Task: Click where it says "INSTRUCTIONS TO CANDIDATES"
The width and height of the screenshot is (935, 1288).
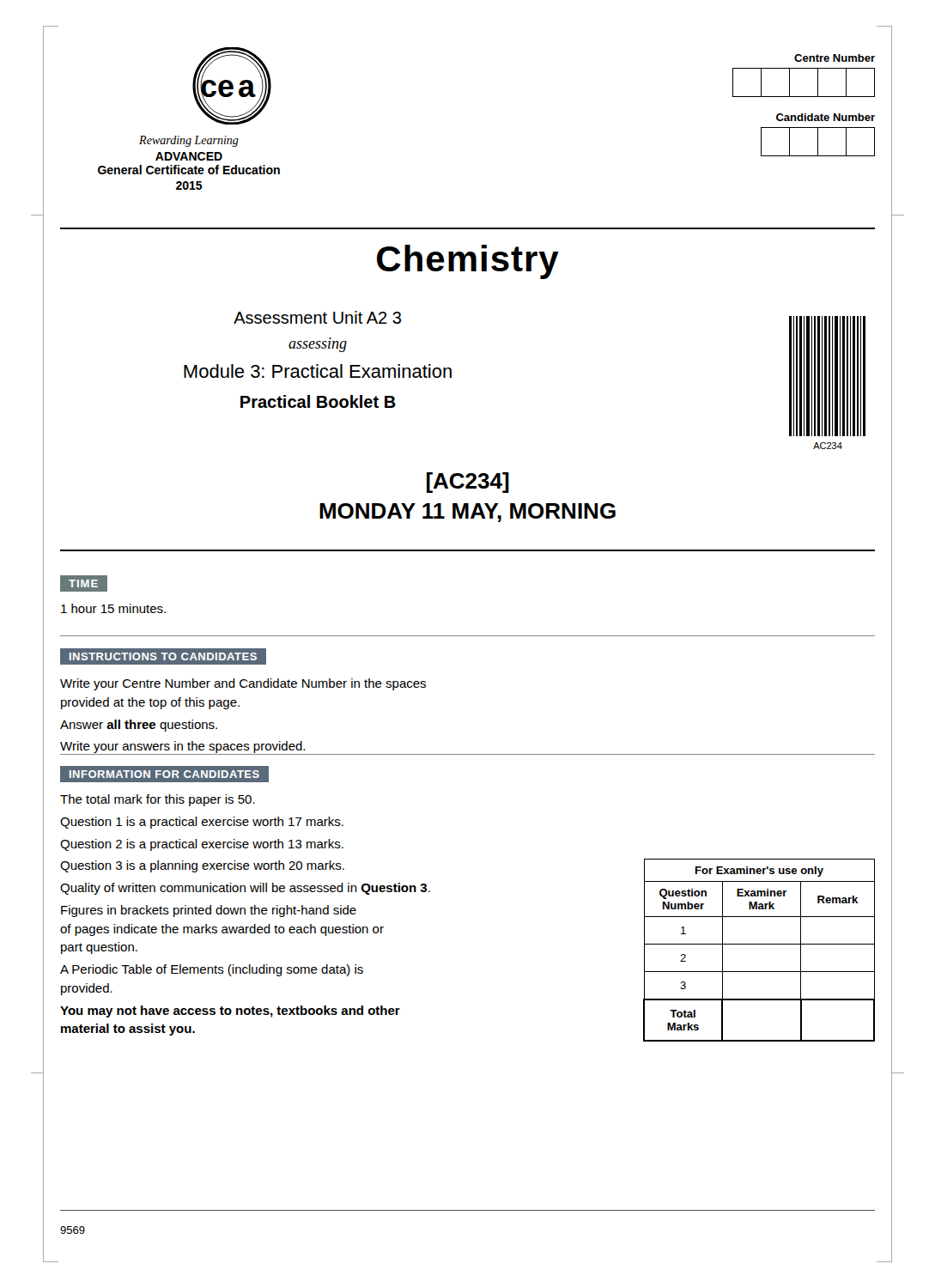Action: (163, 656)
